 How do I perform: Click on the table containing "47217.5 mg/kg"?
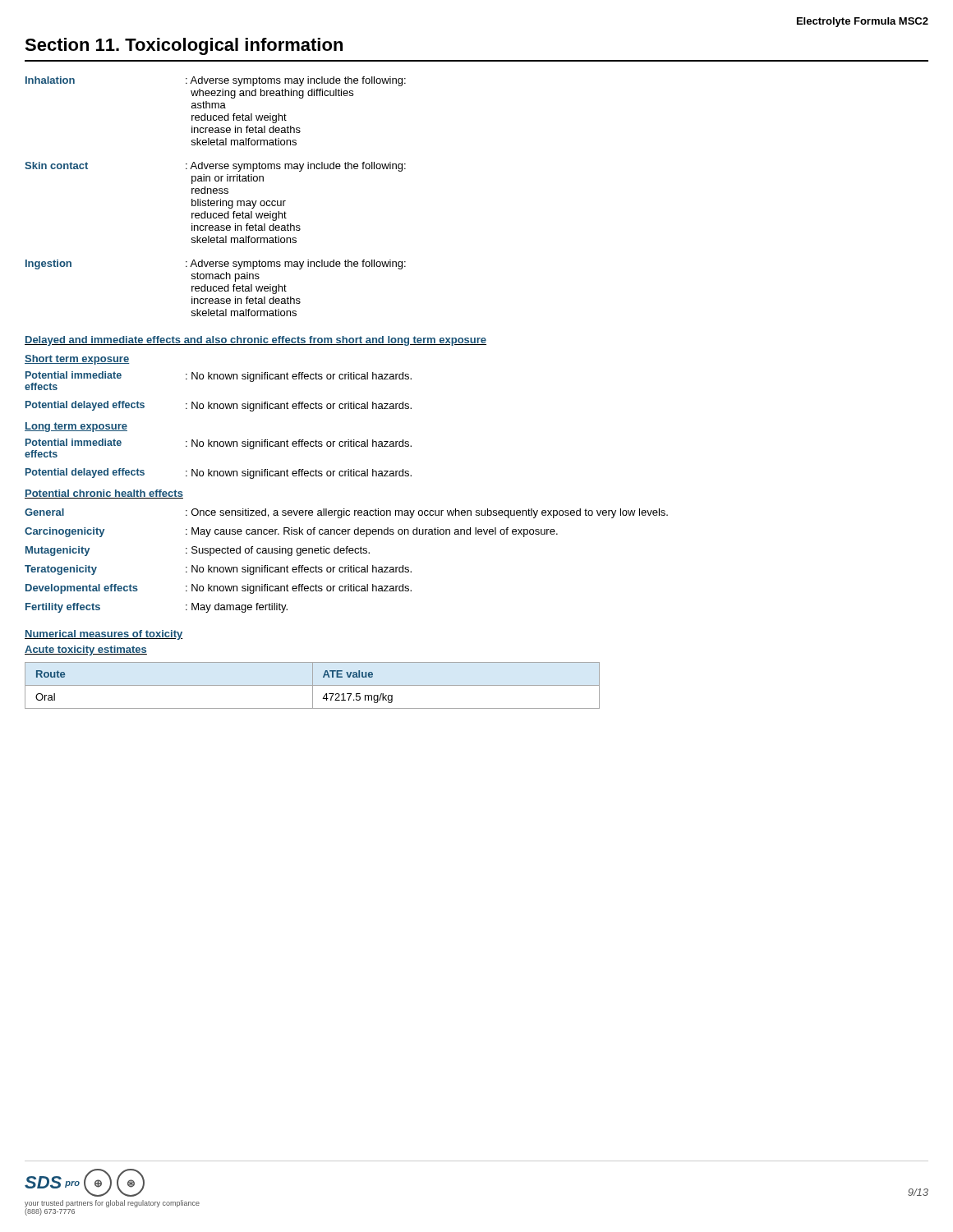312,685
